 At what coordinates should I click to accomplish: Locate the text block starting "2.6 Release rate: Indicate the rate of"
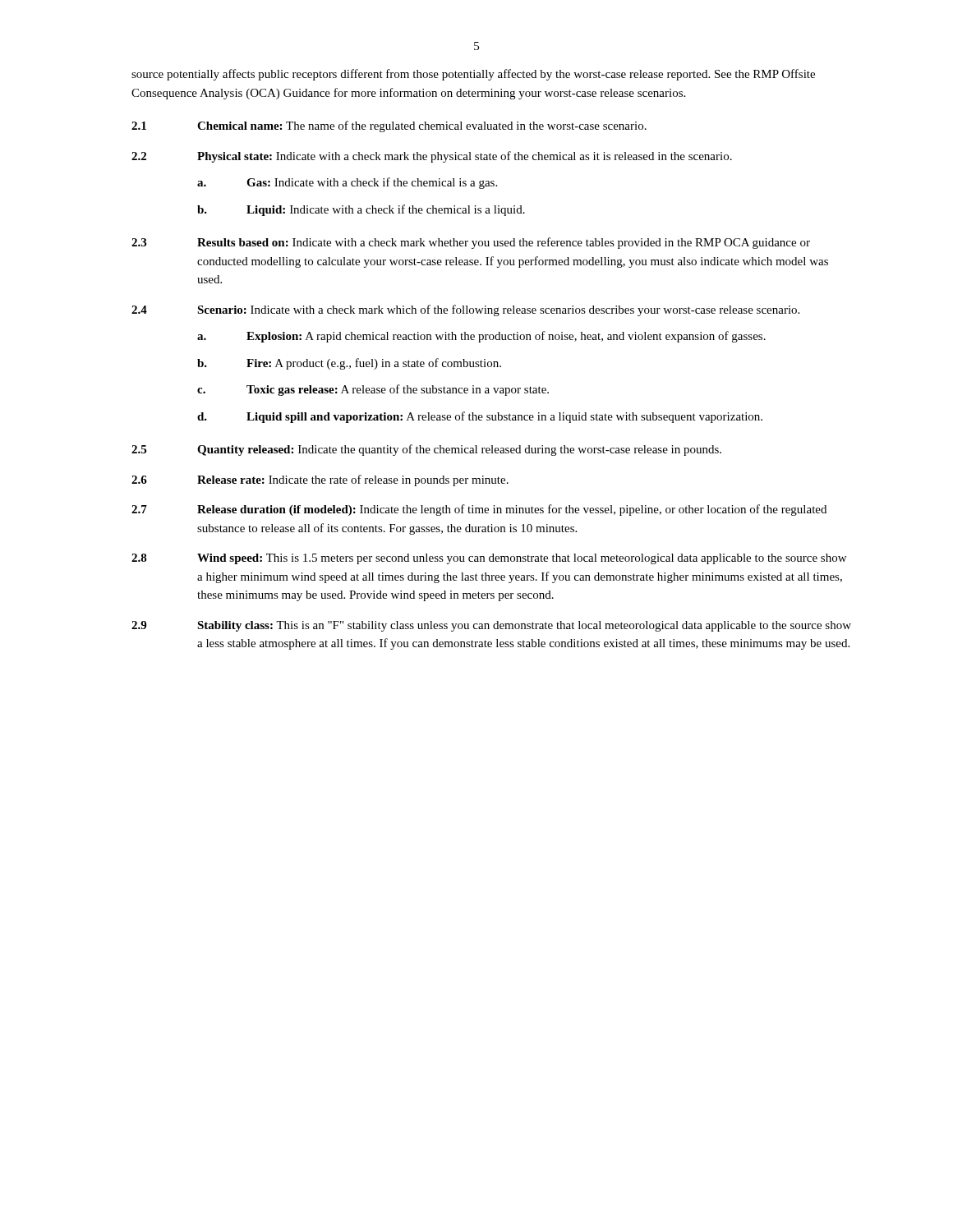[493, 479]
